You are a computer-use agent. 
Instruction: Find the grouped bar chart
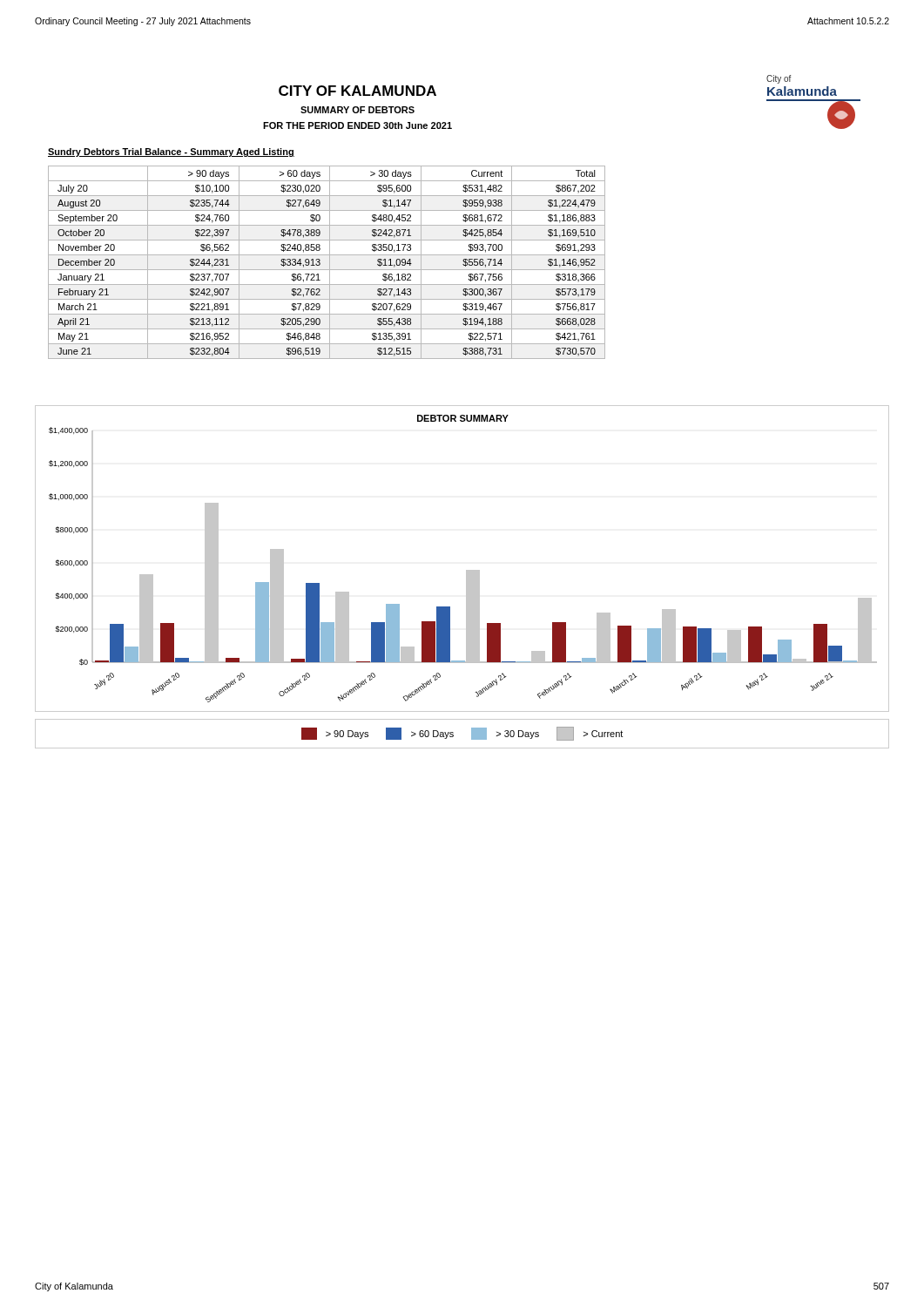462,559
